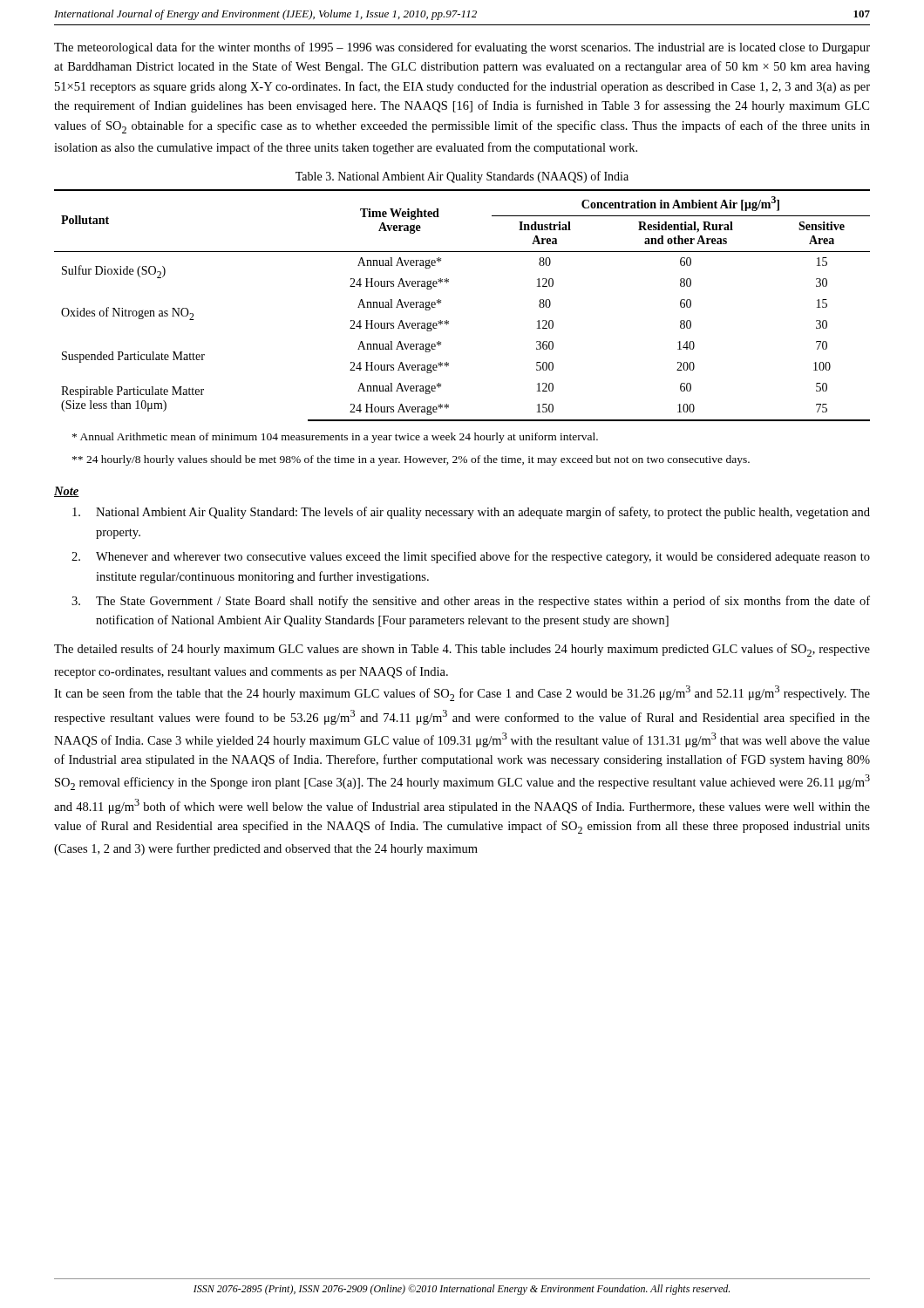924x1308 pixels.
Task: Click a caption
Action: pos(462,177)
